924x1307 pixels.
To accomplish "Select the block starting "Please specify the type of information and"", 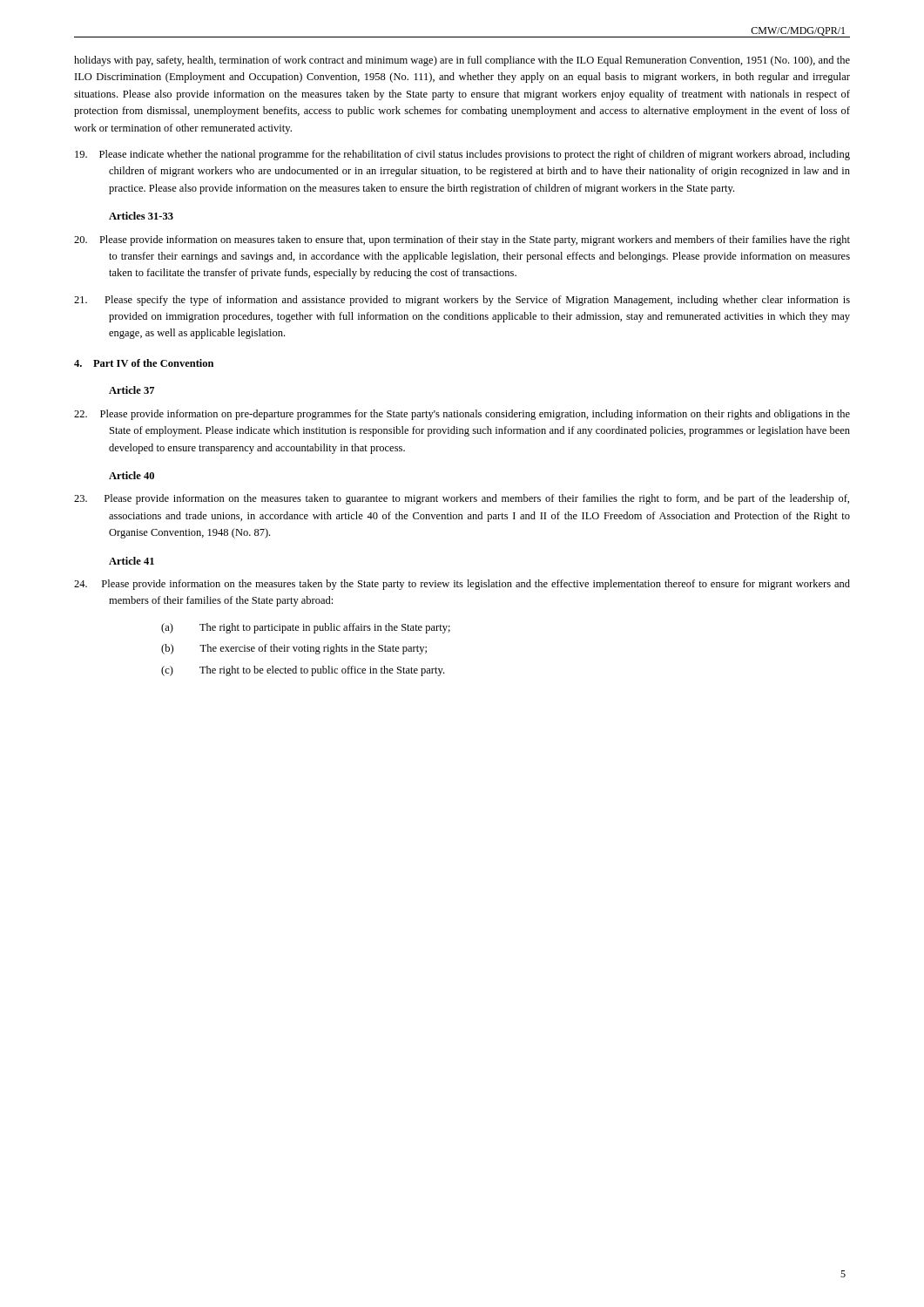I will [462, 317].
